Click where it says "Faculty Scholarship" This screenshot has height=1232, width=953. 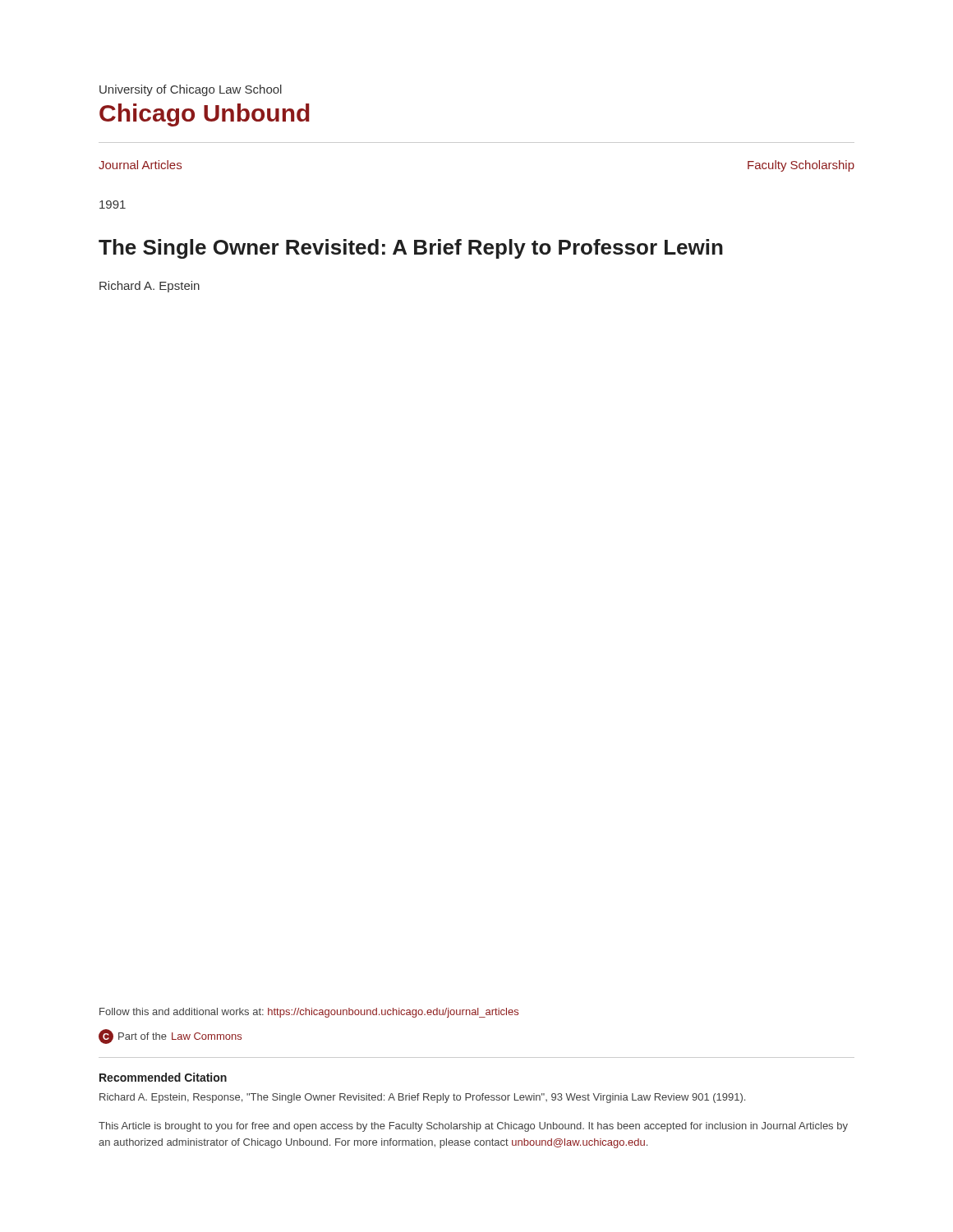(x=801, y=165)
